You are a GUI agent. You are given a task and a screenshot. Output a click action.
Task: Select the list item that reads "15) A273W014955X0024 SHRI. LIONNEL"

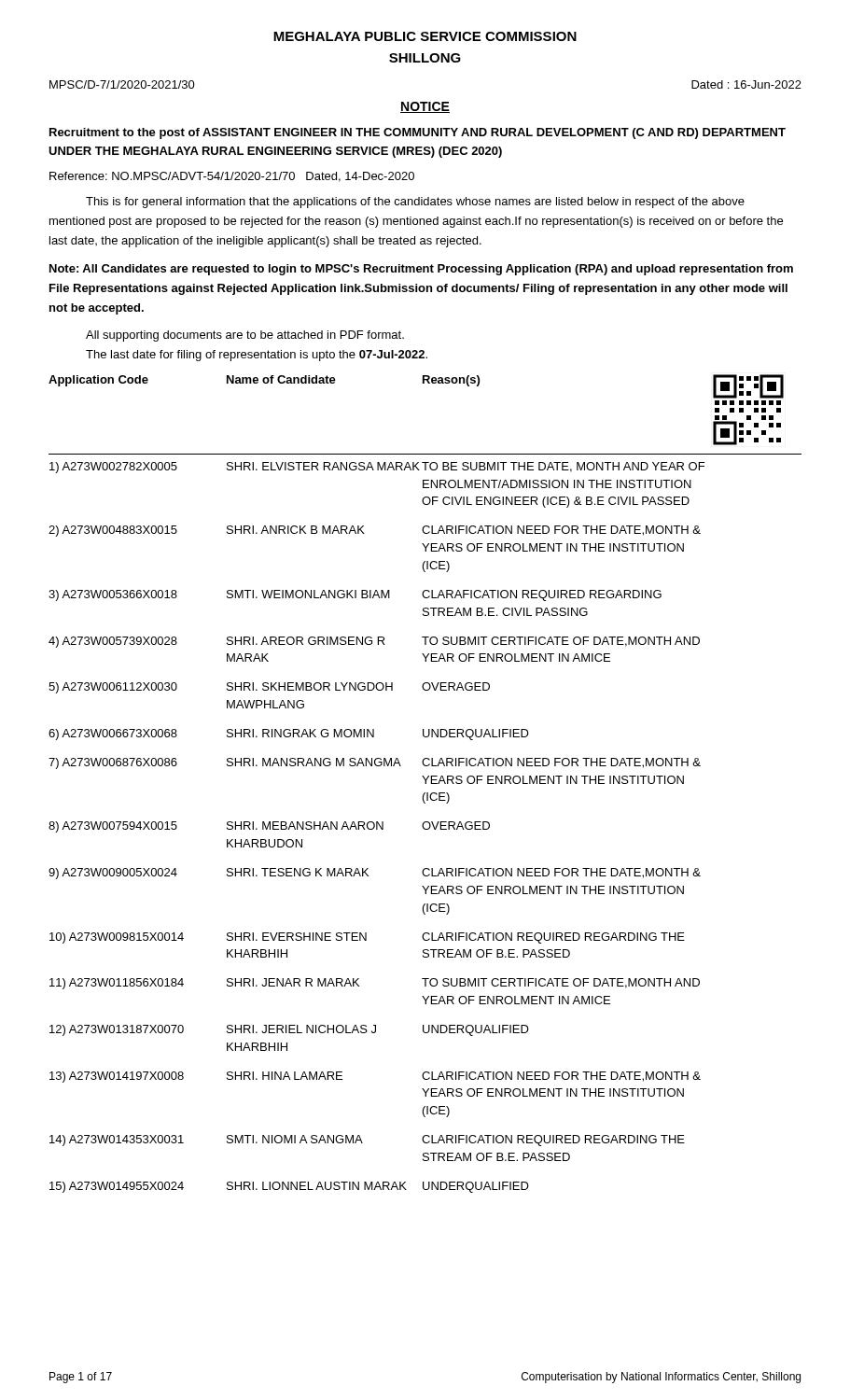coord(380,1186)
